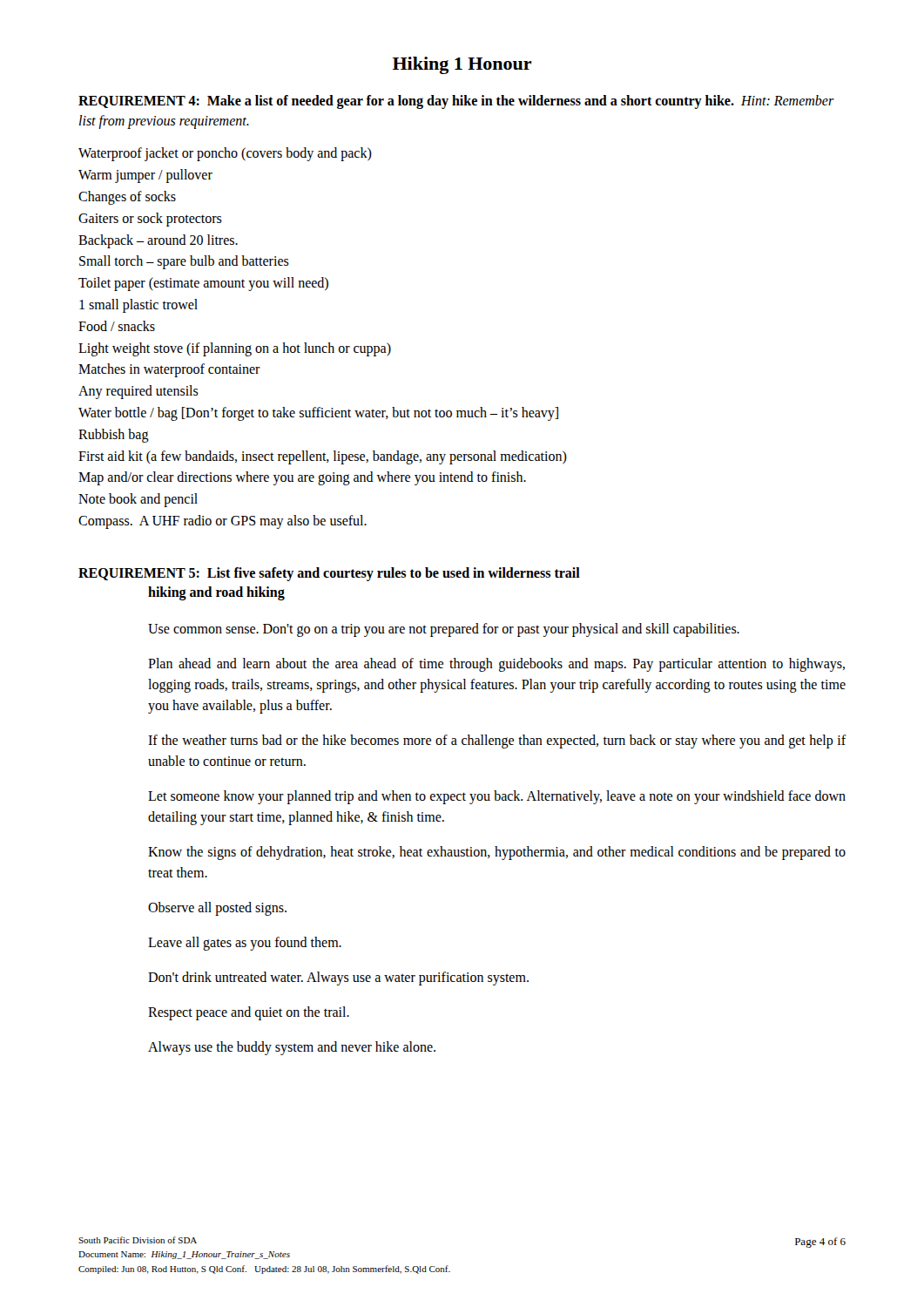924x1307 pixels.
Task: Point to the text block starting "Rubbish bag"
Action: click(x=113, y=434)
